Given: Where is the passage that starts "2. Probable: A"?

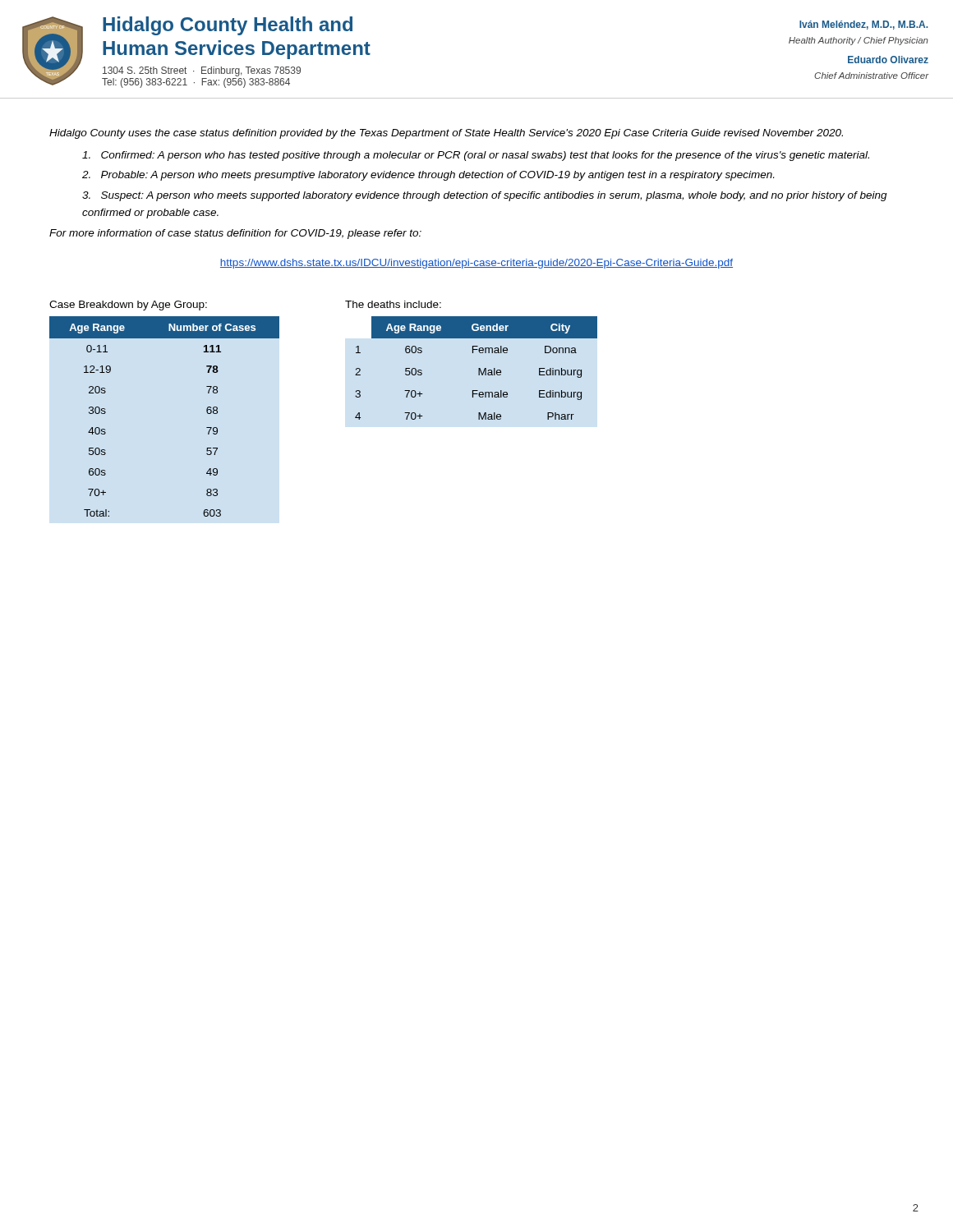Looking at the screenshot, I should (x=429, y=175).
